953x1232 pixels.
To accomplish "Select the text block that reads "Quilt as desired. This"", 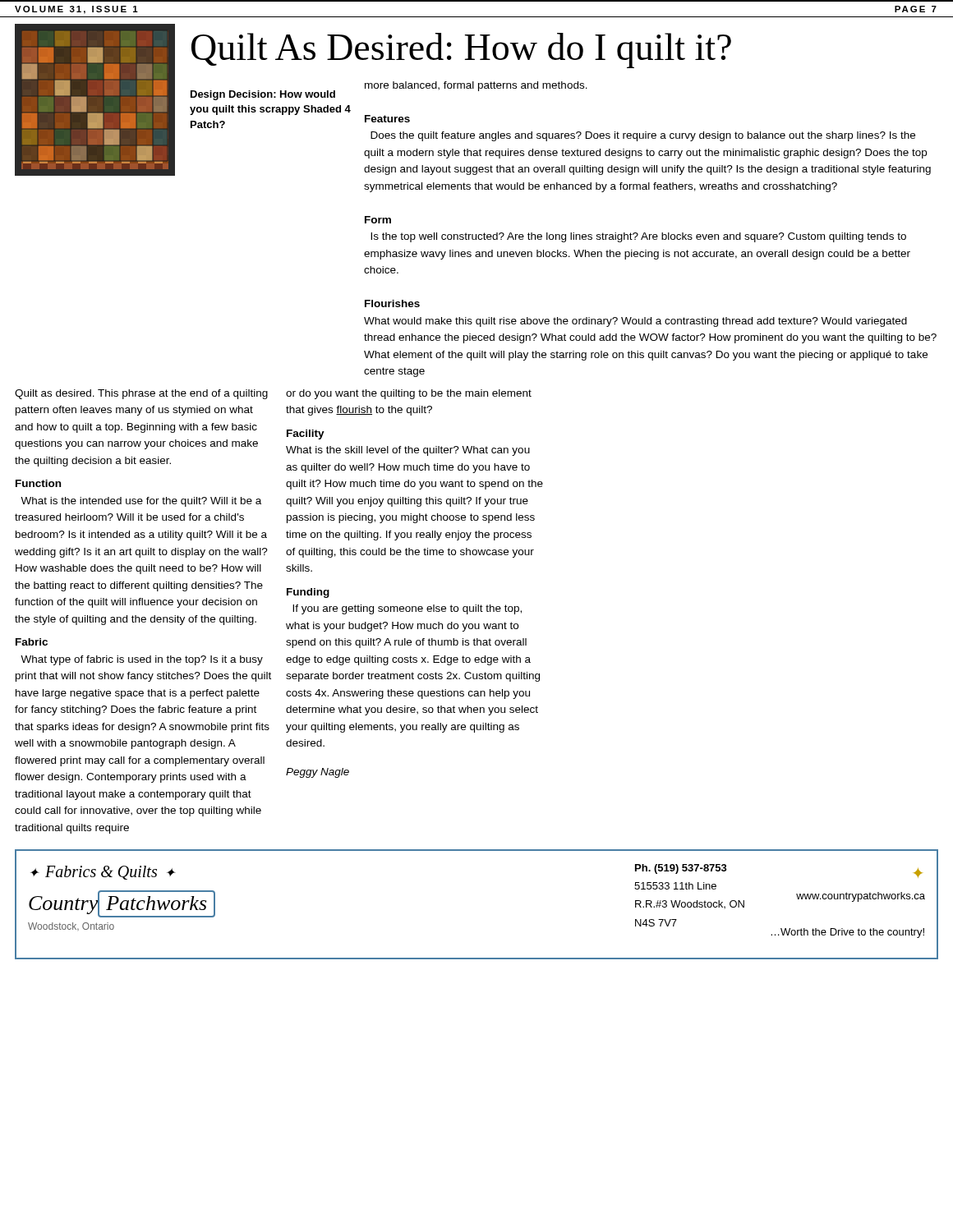I will click(144, 427).
